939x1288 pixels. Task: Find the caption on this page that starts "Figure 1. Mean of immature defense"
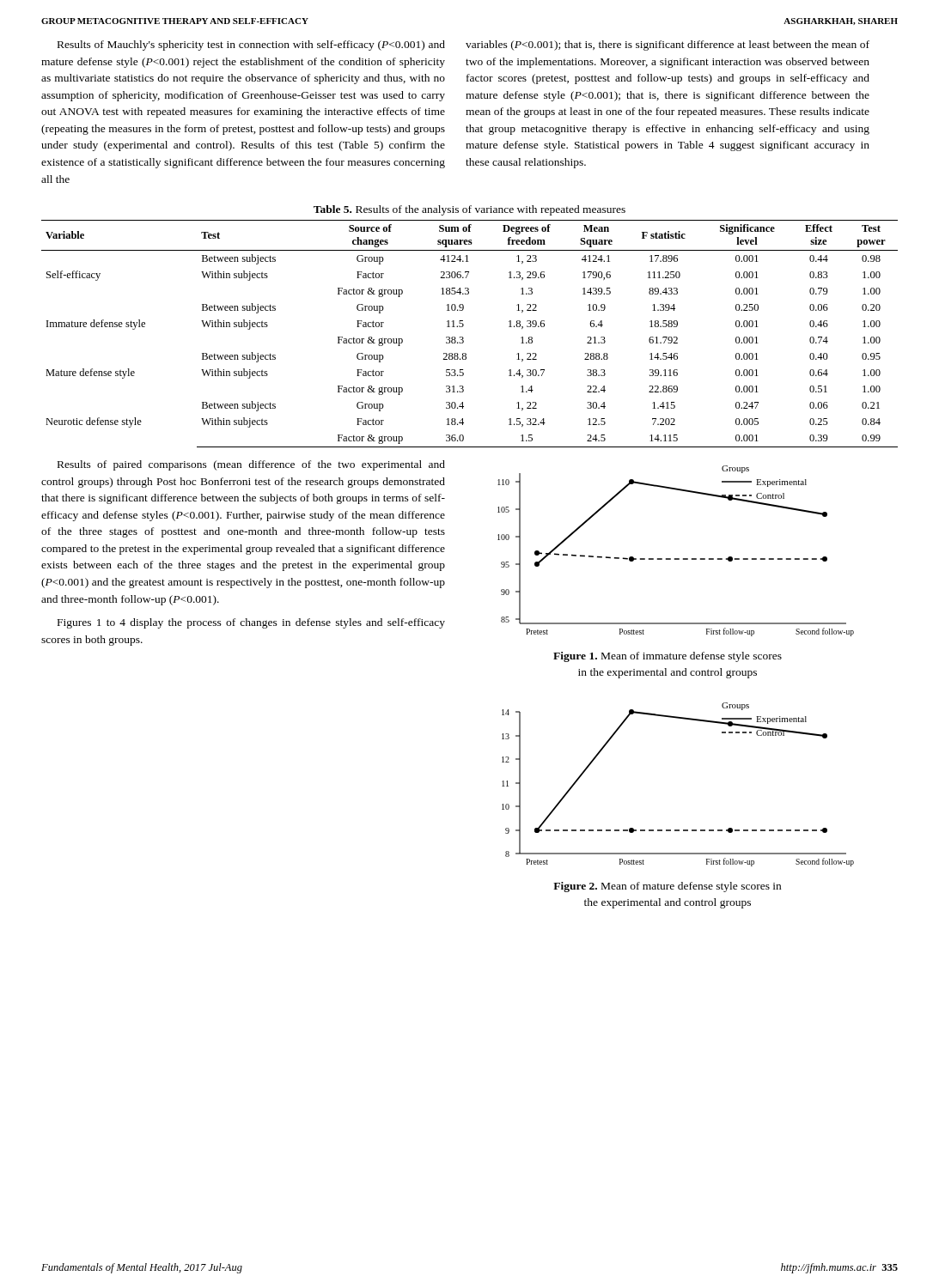[667, 664]
